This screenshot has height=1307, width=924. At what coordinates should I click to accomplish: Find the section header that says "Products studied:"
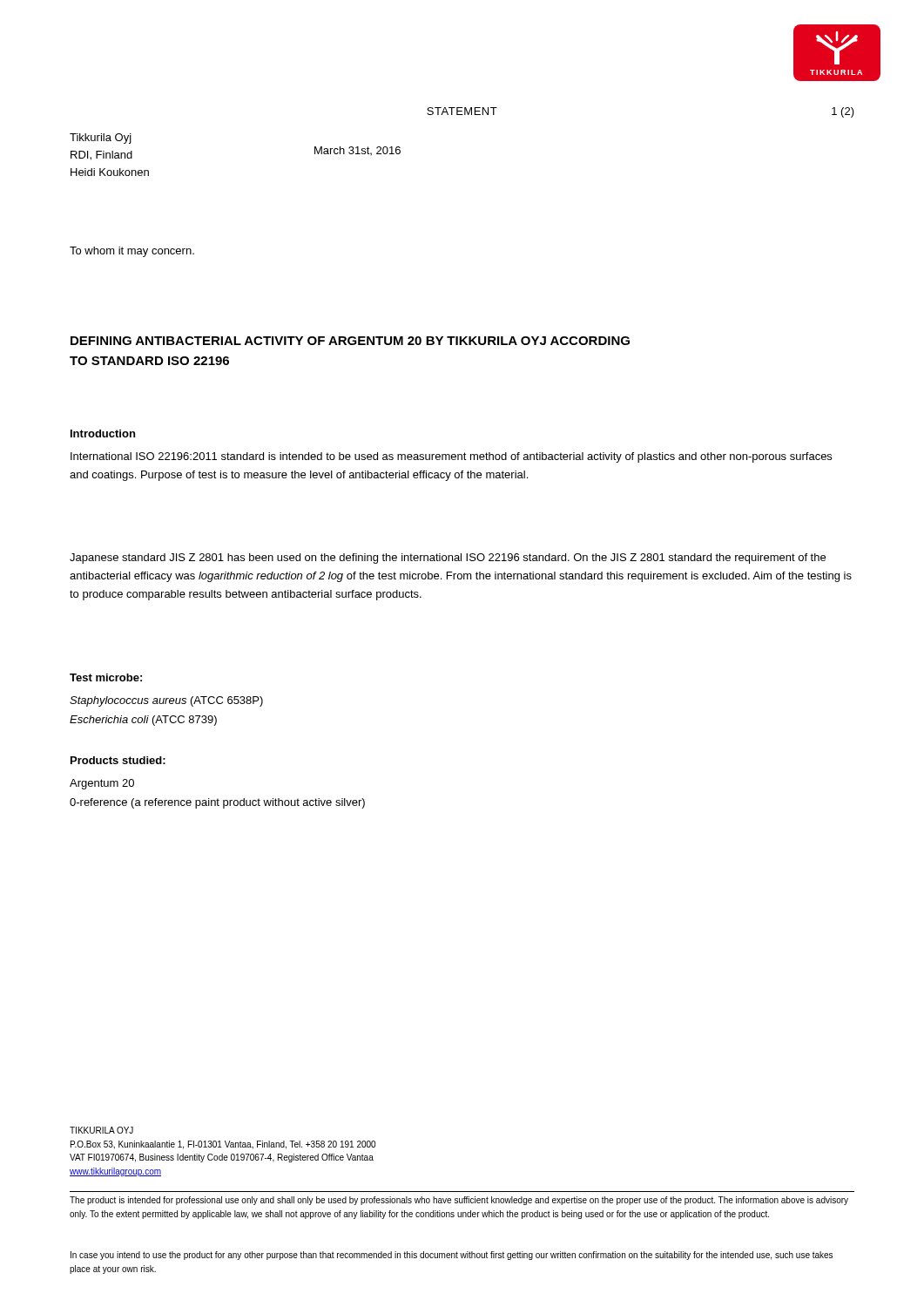tap(118, 760)
